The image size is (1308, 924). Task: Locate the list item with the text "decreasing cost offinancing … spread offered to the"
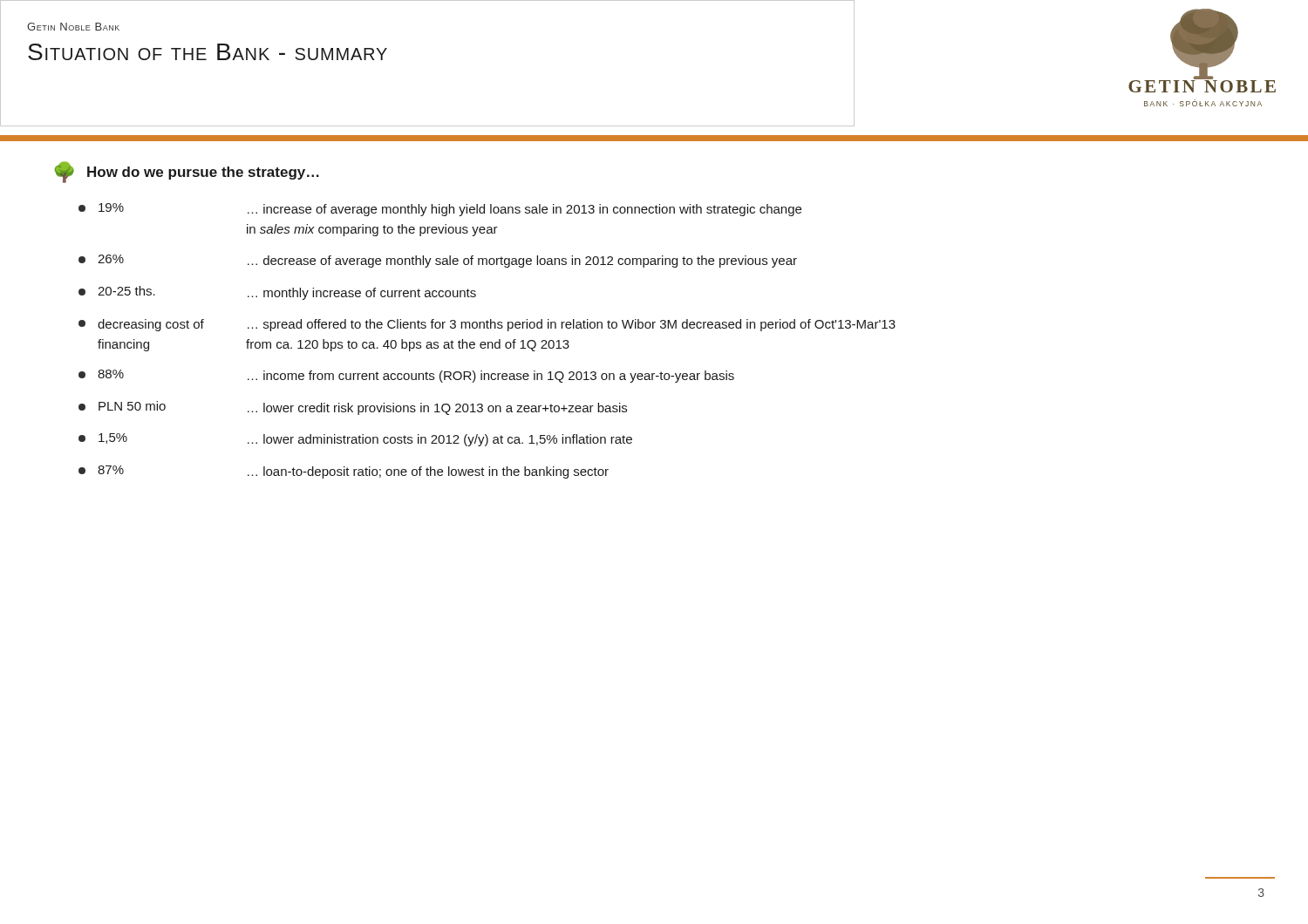click(667, 334)
